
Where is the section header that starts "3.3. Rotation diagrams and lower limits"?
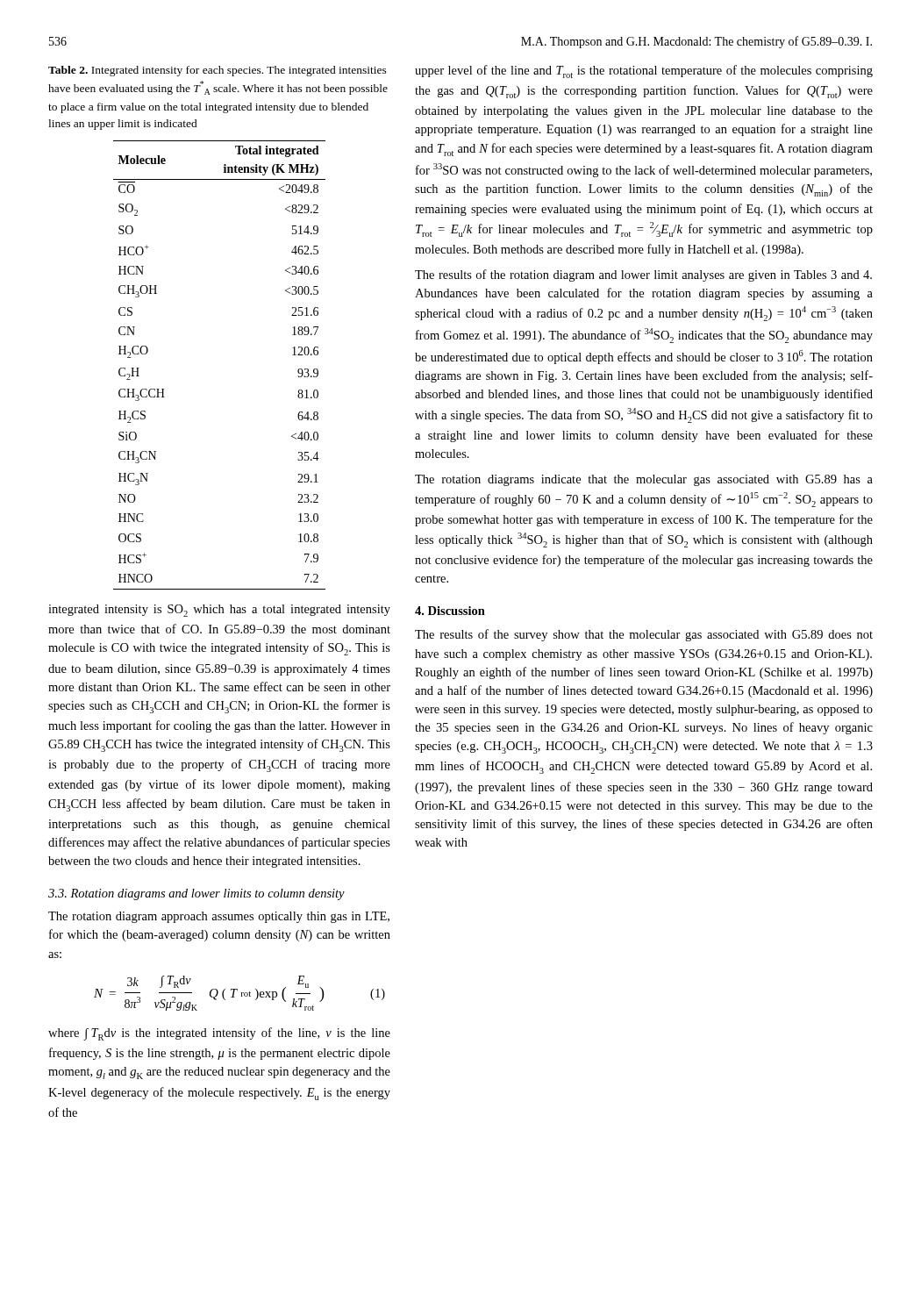click(x=196, y=893)
